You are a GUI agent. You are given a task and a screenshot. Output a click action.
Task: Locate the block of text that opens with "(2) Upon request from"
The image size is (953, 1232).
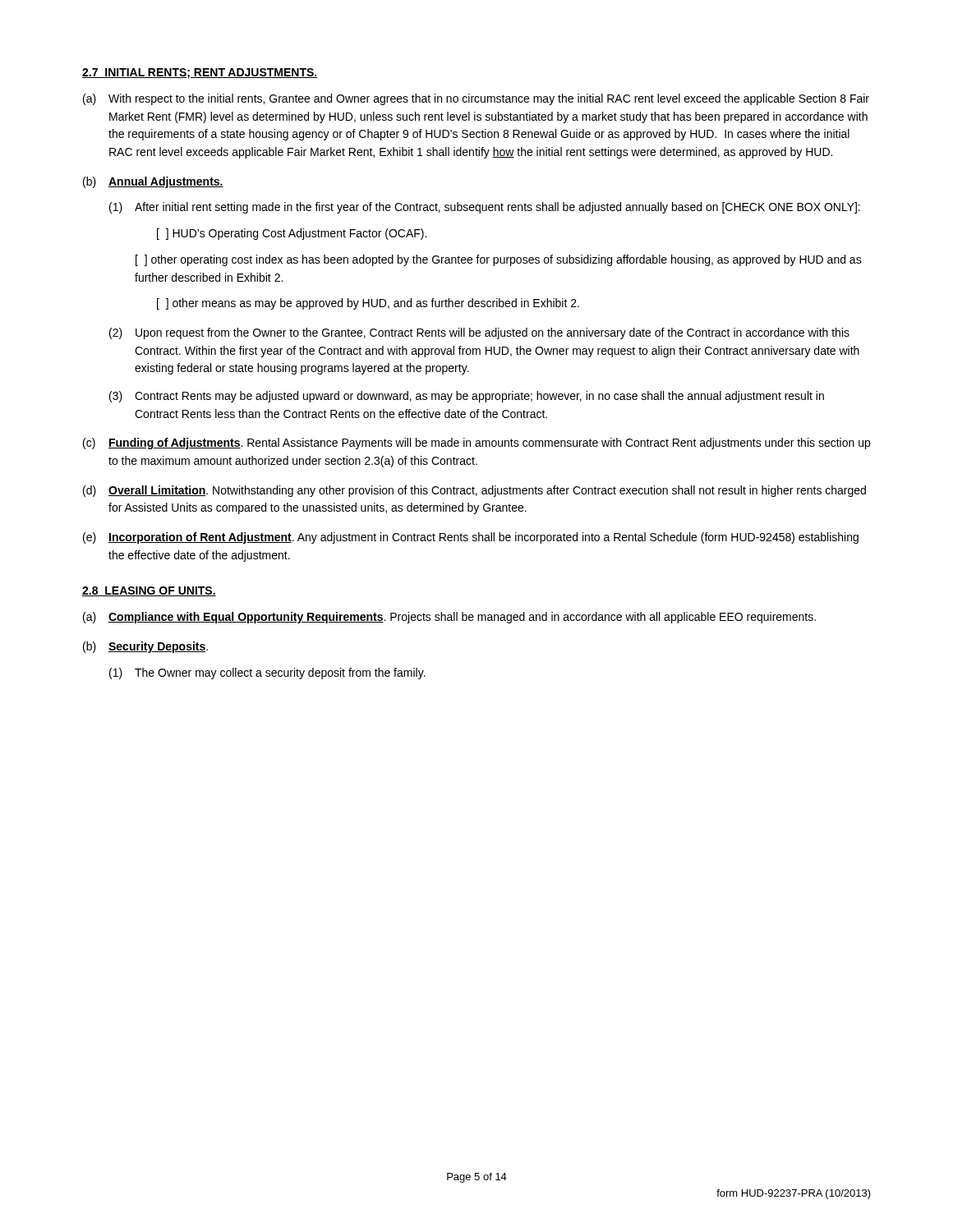pos(490,351)
